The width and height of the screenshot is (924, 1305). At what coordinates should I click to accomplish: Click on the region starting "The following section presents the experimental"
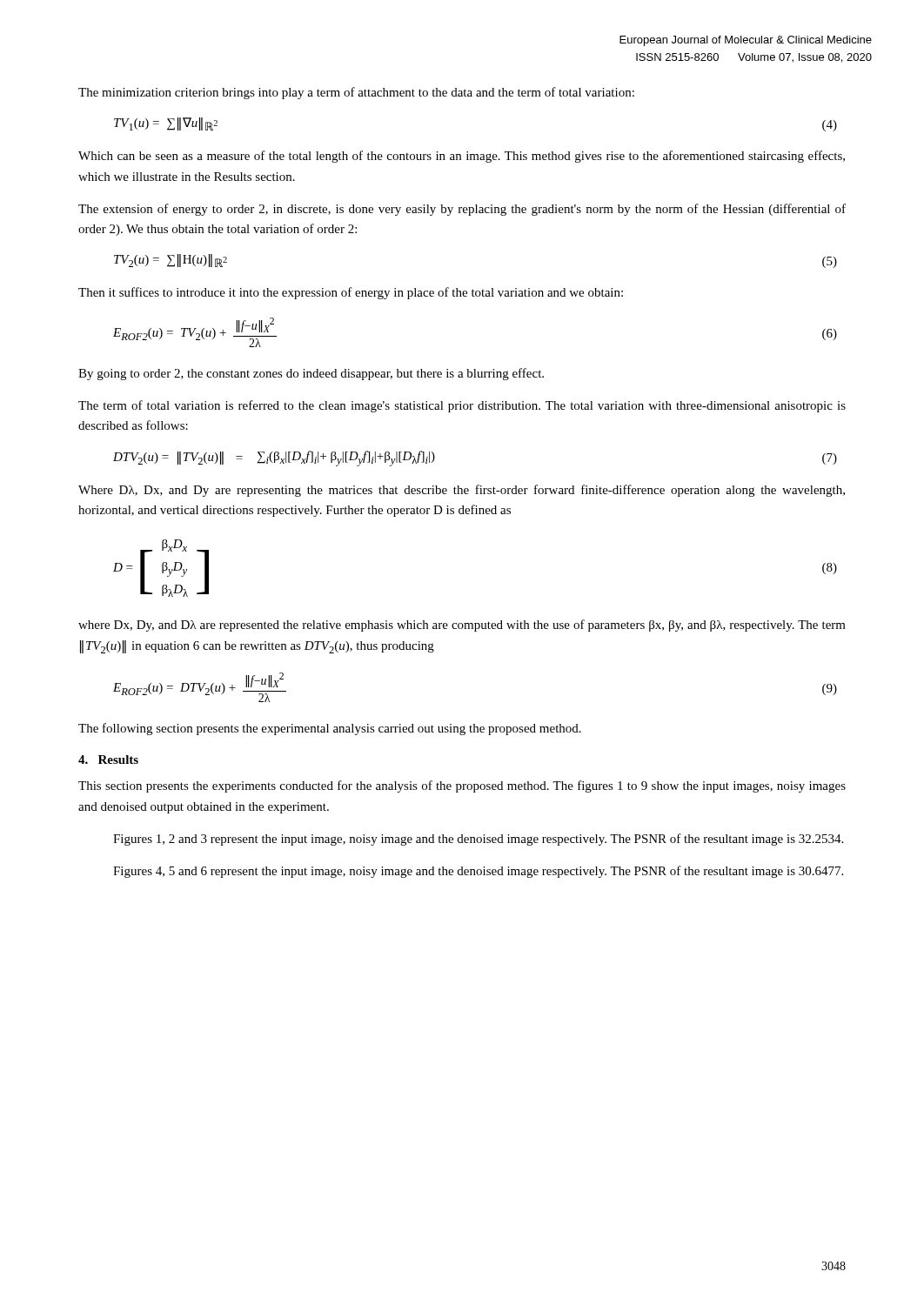tap(330, 728)
